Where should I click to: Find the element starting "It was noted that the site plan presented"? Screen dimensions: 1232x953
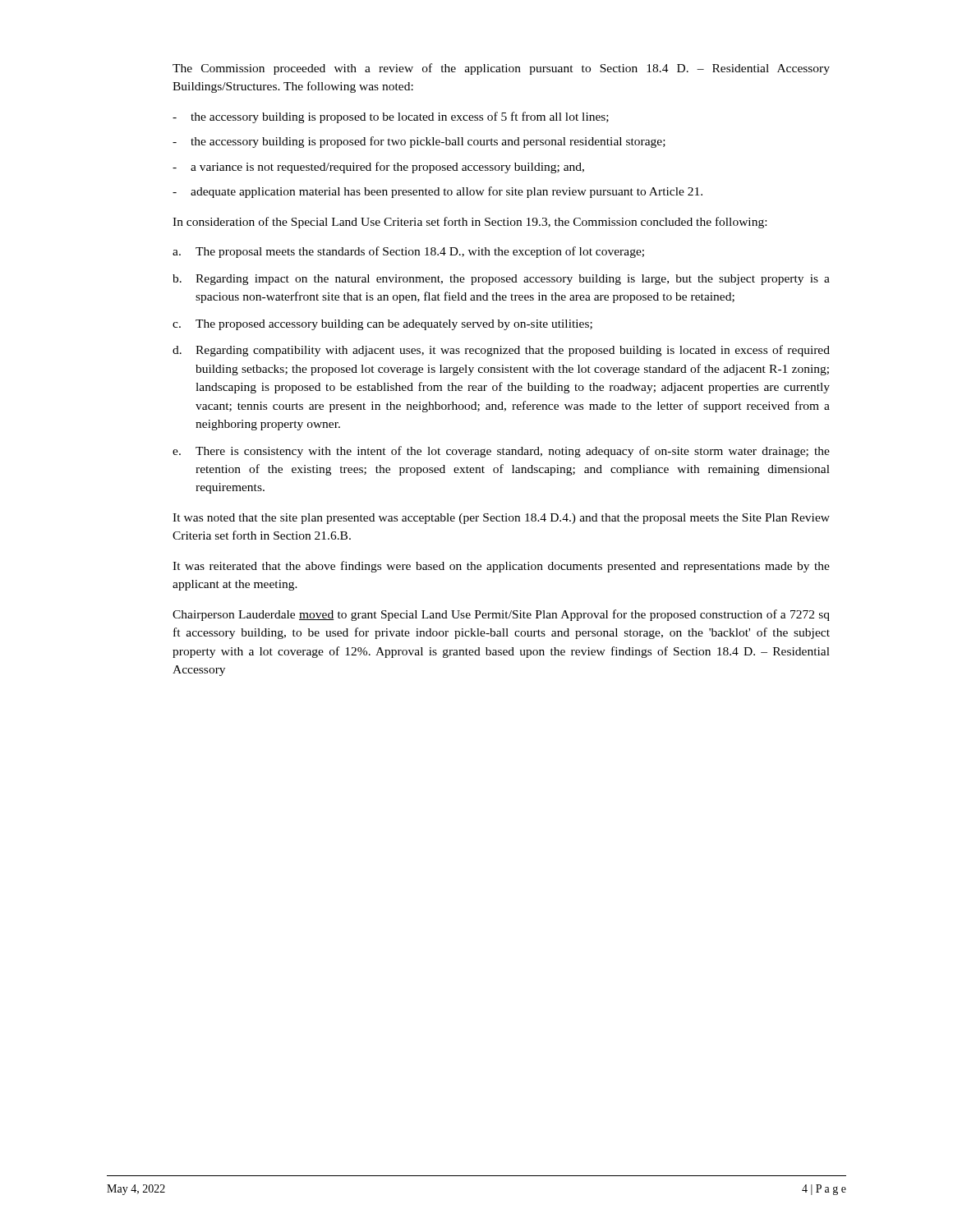[501, 527]
